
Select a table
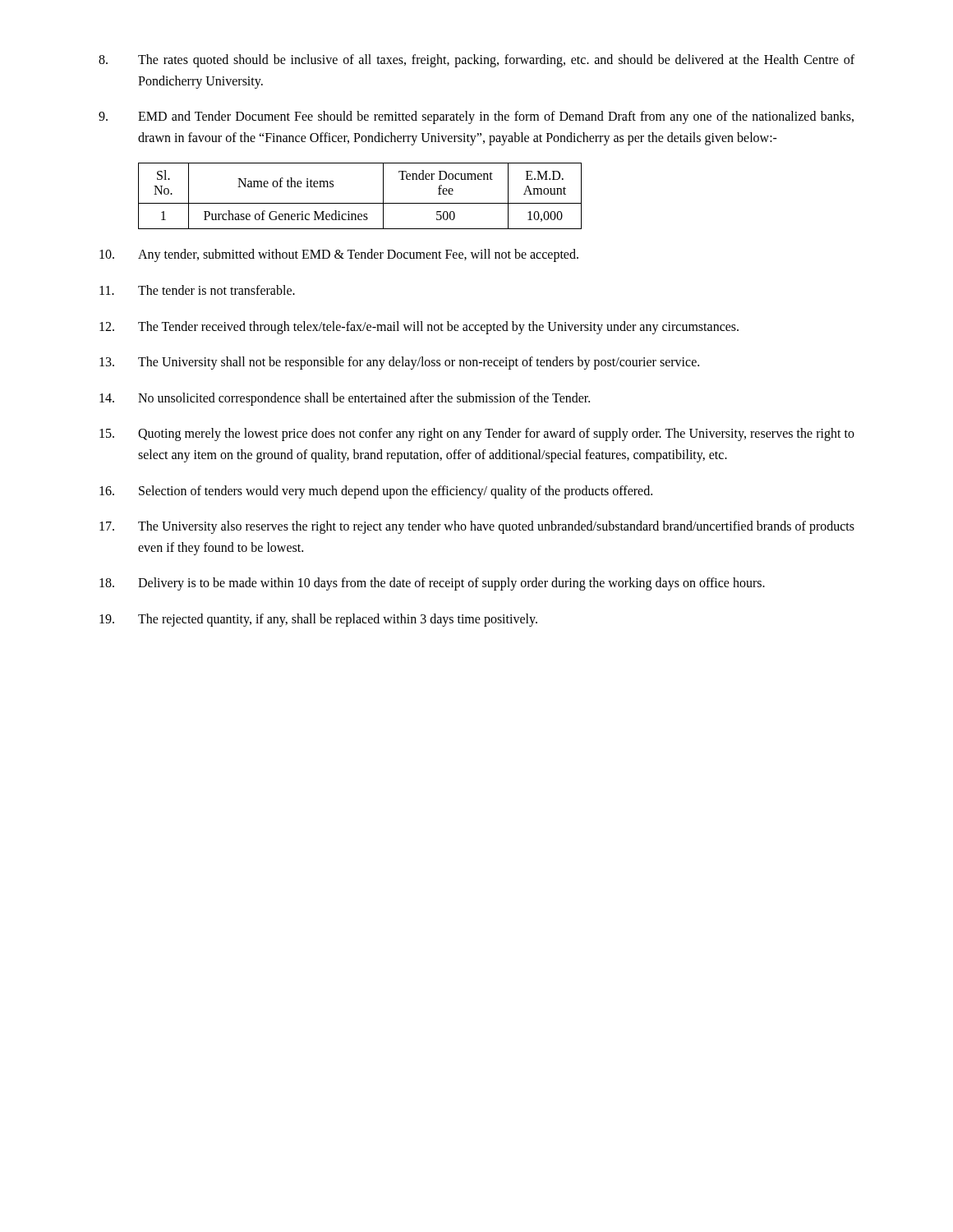496,196
